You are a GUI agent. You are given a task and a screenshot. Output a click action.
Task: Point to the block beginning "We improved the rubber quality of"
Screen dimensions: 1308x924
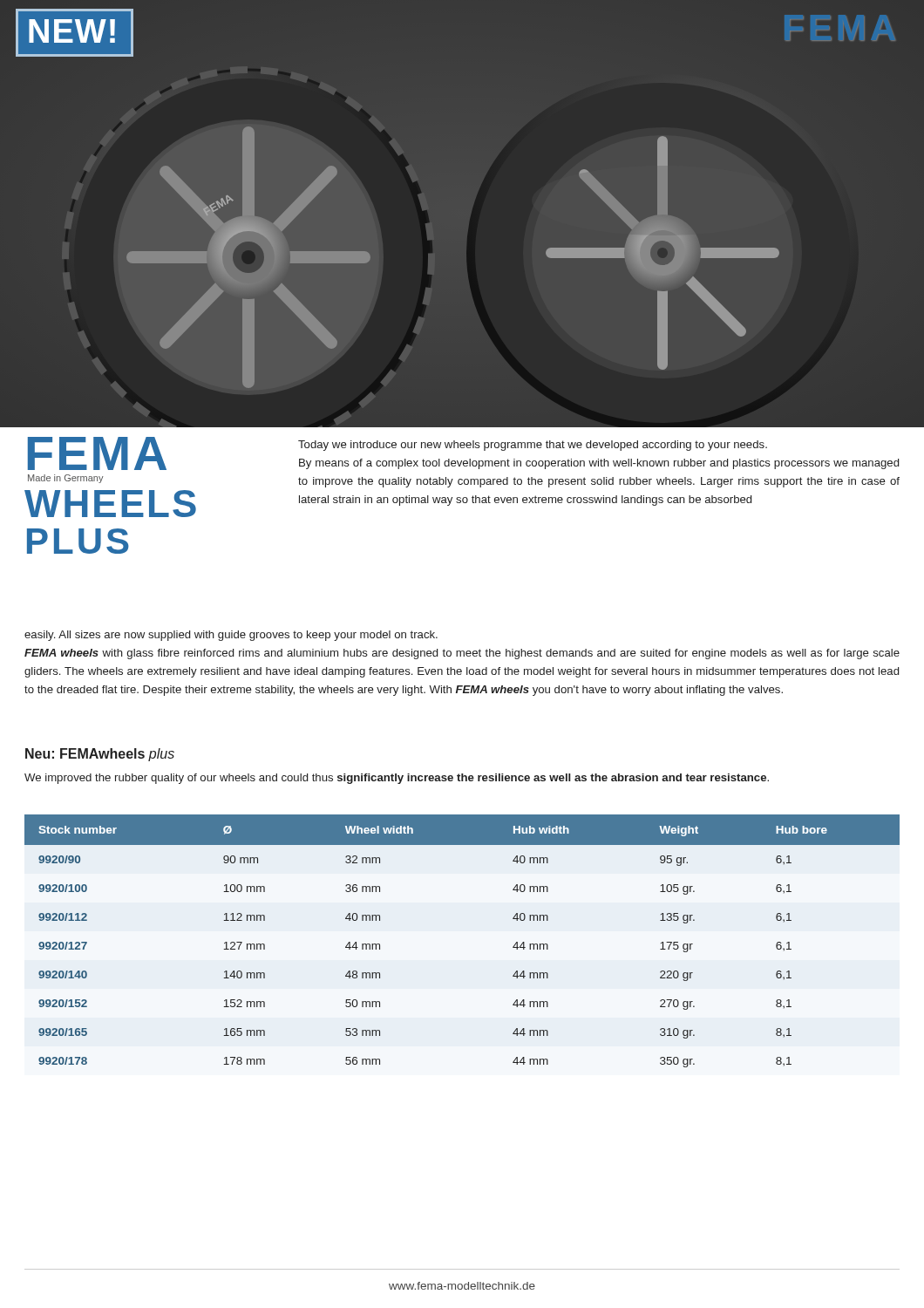[397, 777]
